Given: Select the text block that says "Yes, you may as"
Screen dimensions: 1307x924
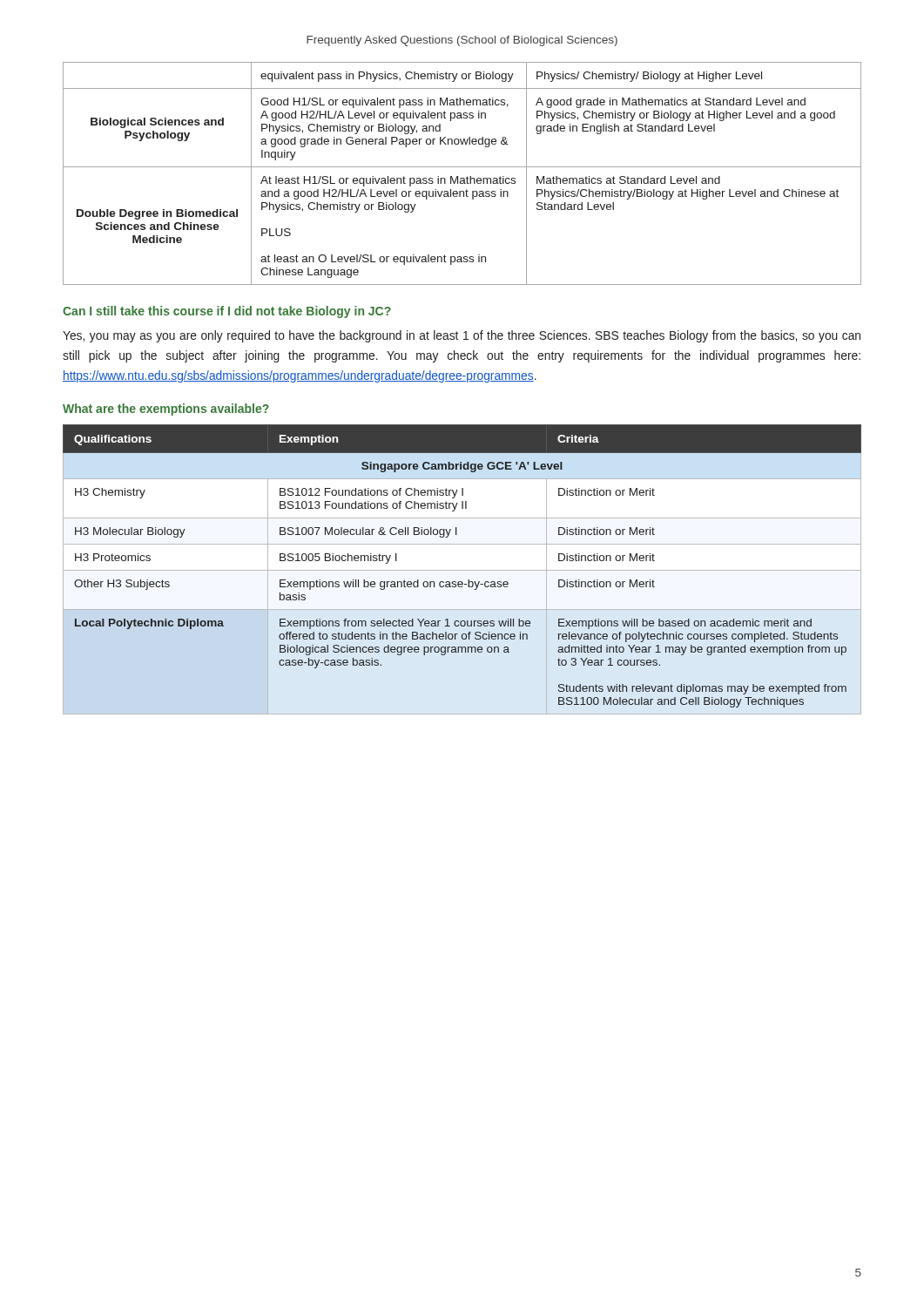Looking at the screenshot, I should [x=462, y=356].
